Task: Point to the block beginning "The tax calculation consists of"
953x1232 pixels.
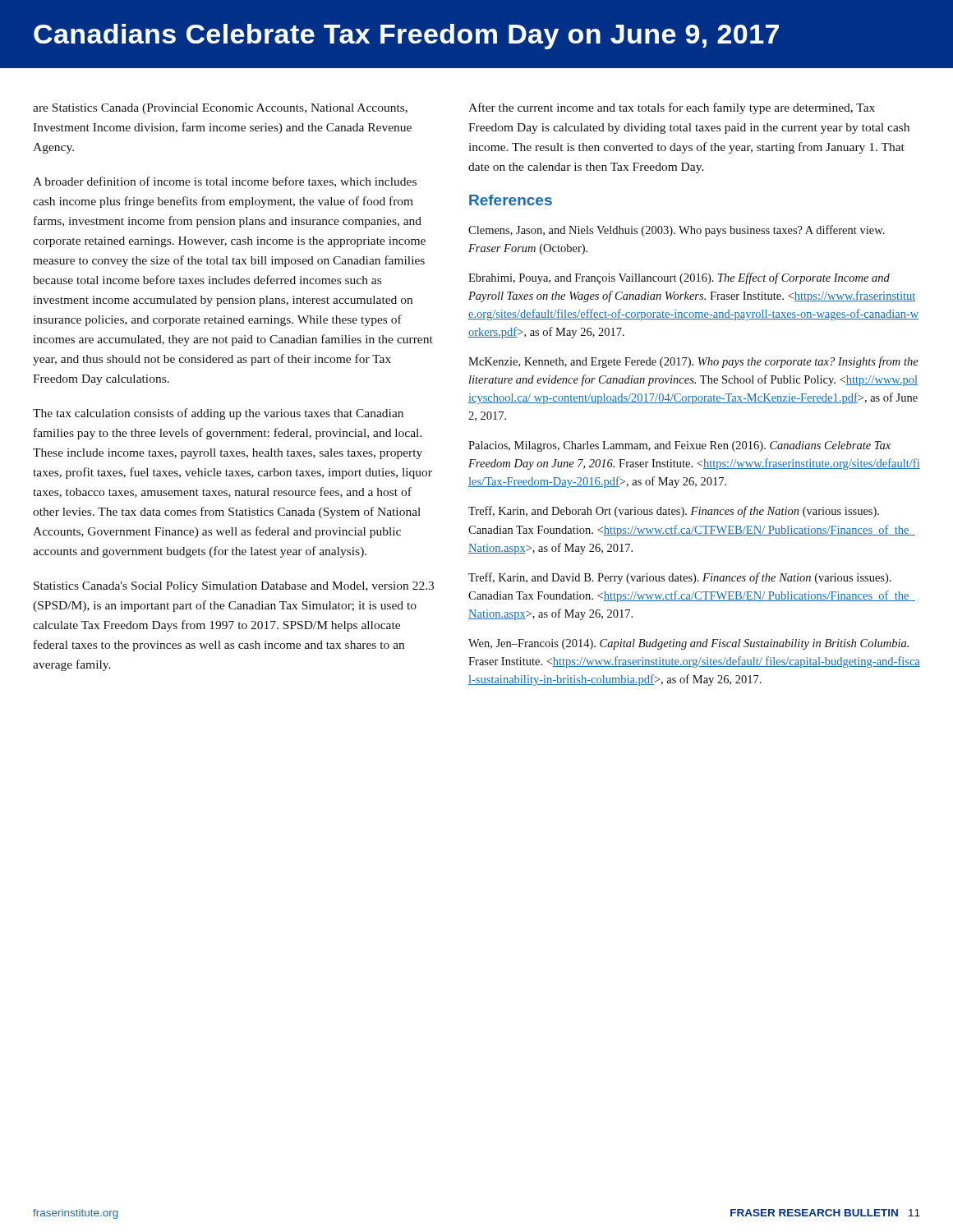Action: 232,482
